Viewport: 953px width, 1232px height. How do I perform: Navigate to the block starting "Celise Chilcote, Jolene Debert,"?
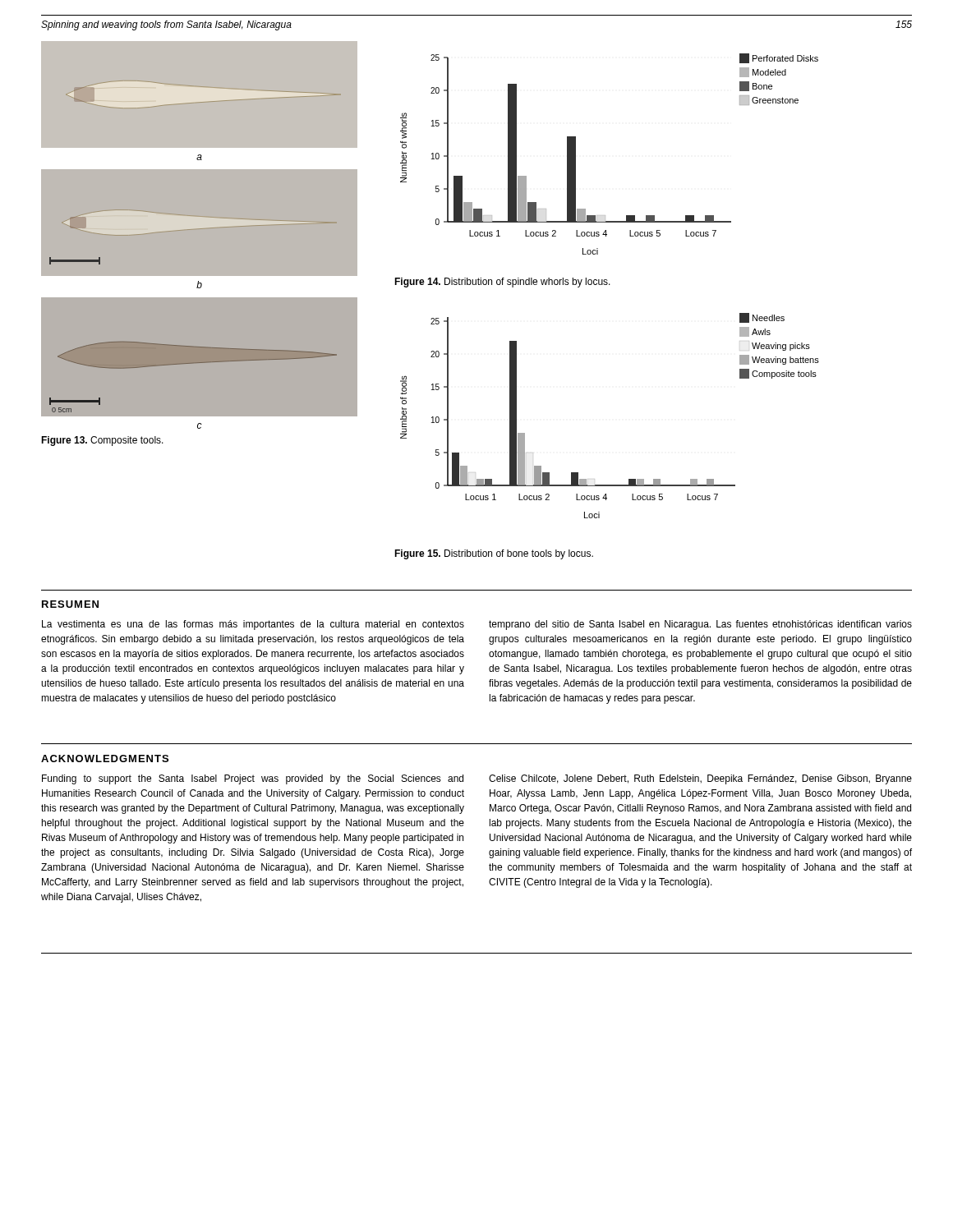(700, 830)
